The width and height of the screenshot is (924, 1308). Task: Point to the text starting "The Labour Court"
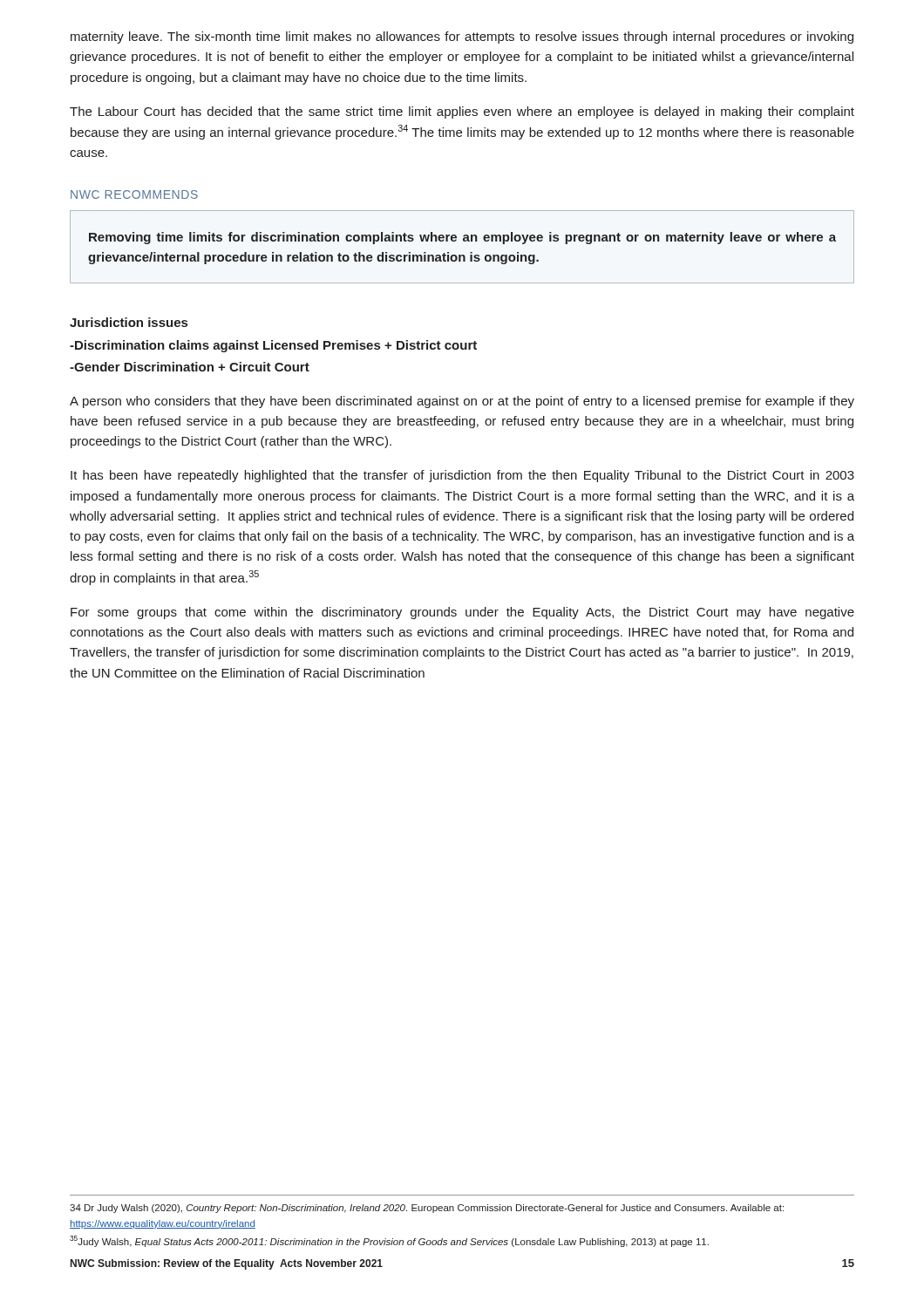pyautogui.click(x=462, y=132)
